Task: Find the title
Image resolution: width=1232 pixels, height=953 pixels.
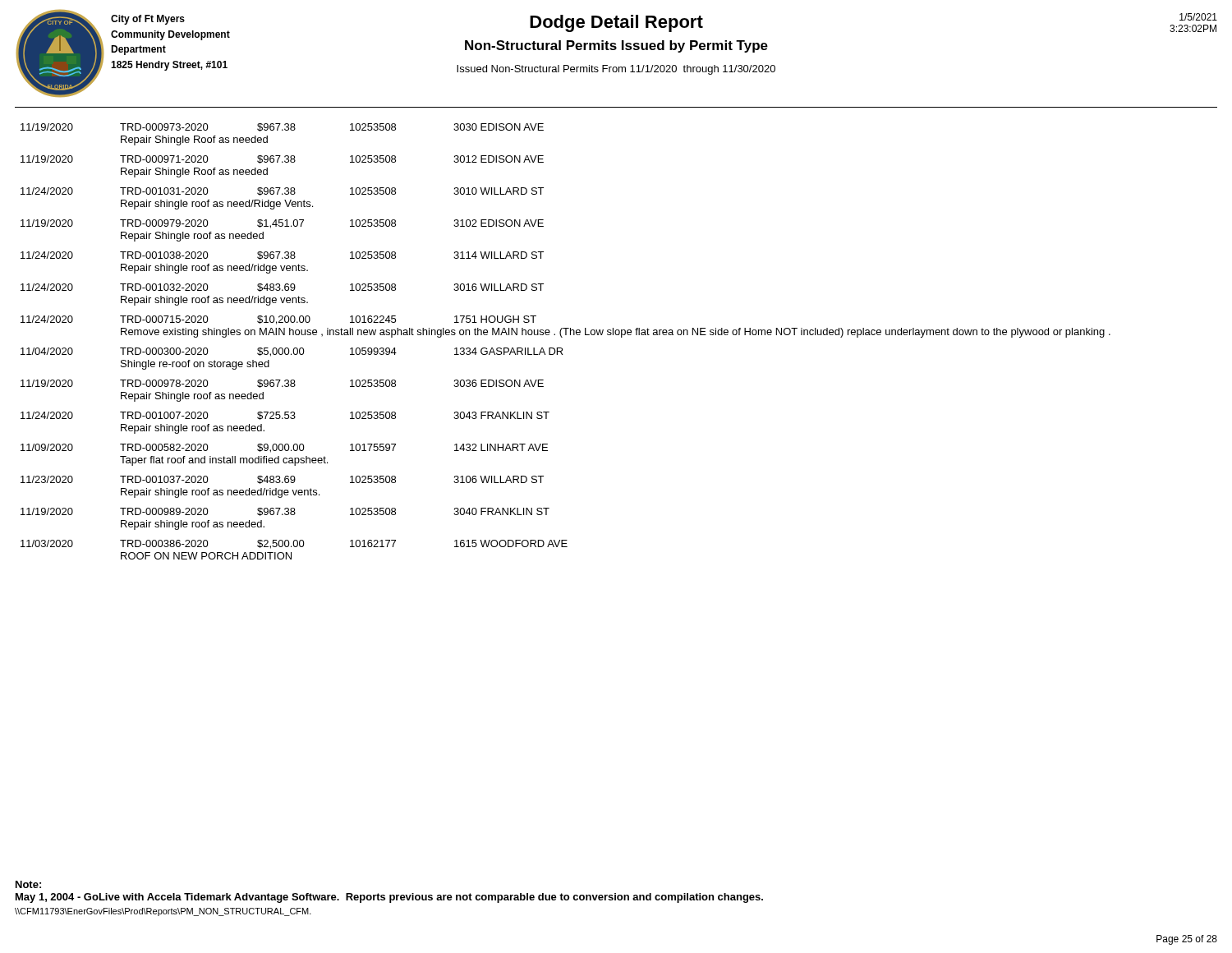Action: tap(616, 22)
